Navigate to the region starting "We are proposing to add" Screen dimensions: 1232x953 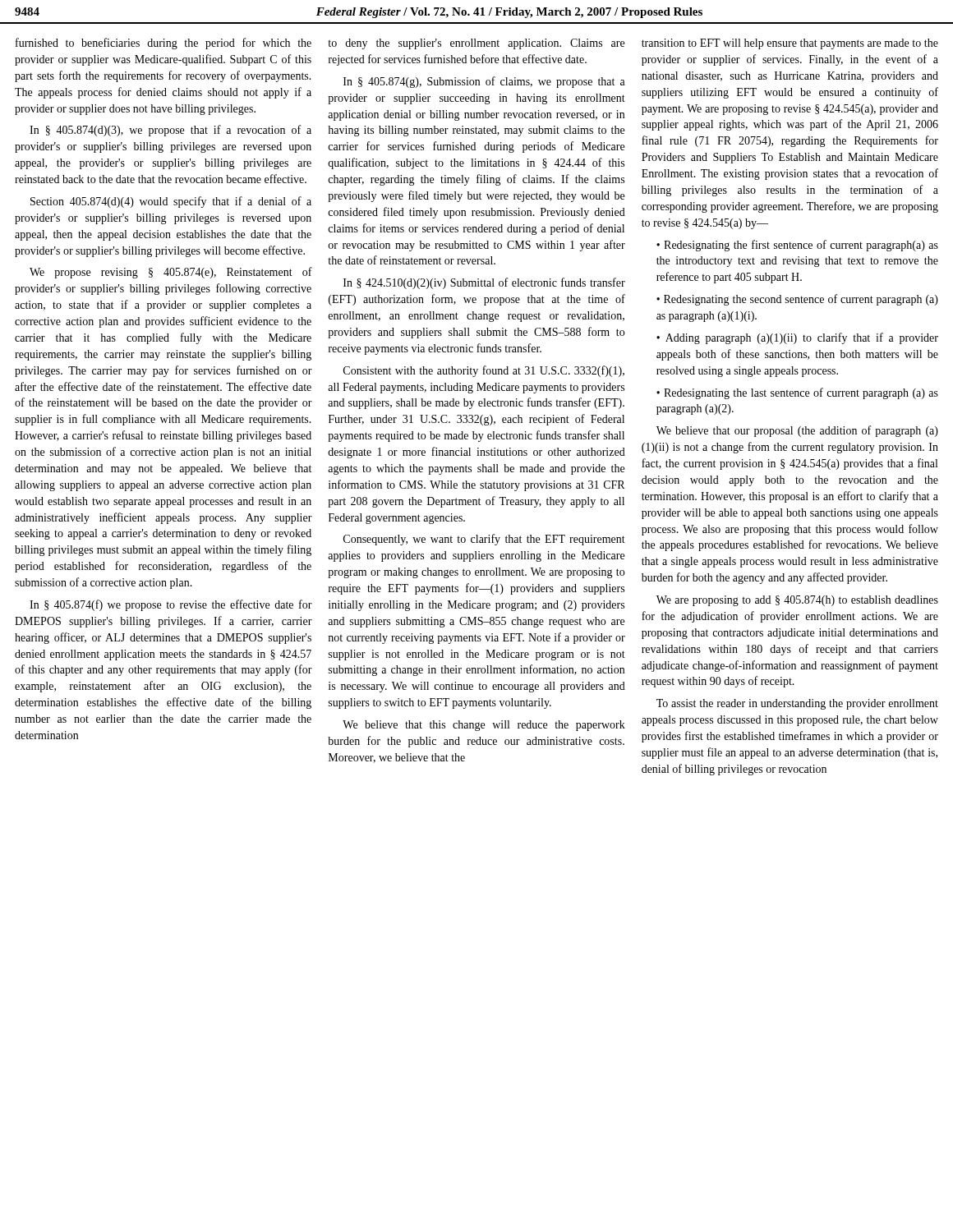[x=790, y=641]
